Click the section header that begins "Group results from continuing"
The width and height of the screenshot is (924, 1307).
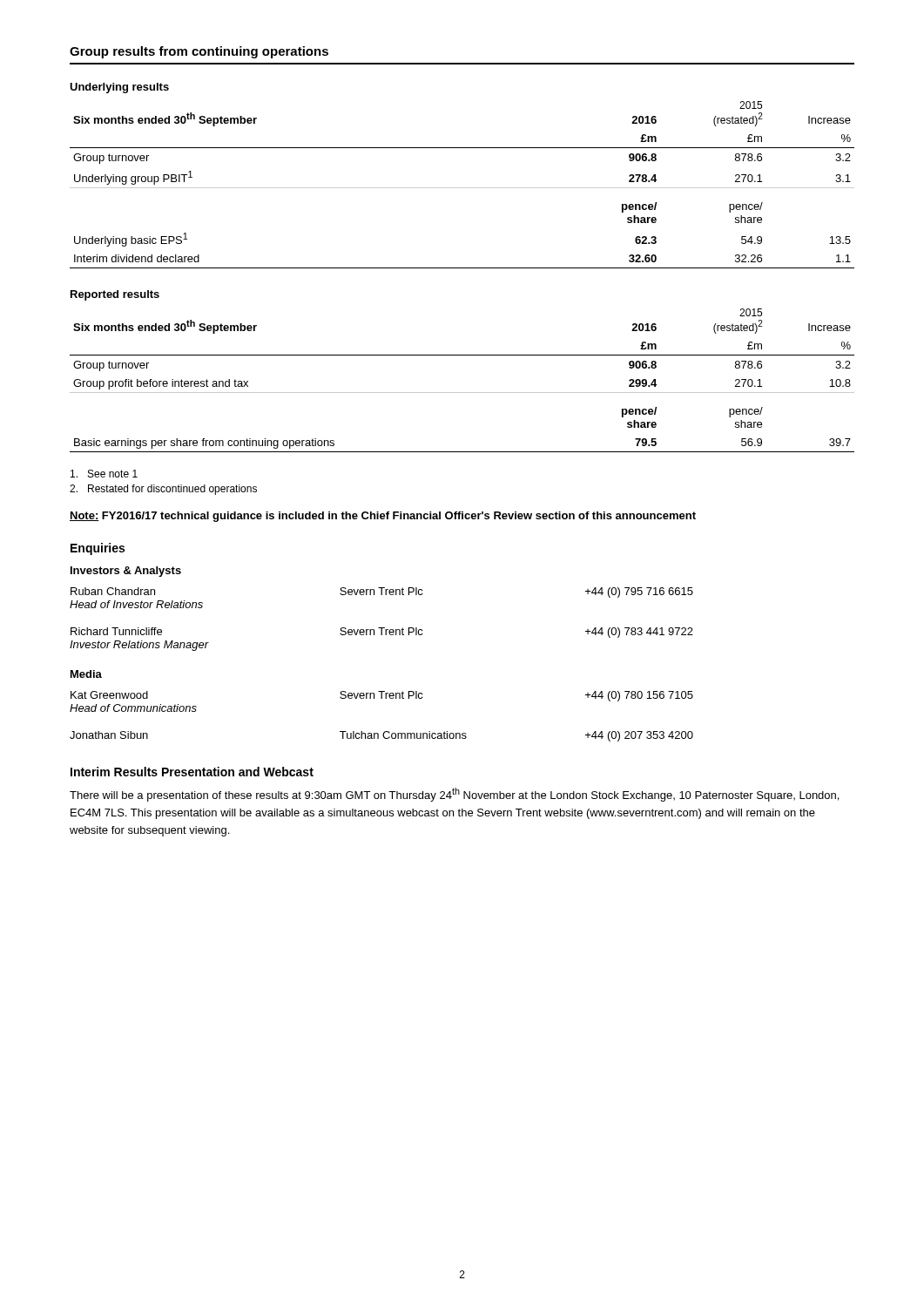point(199,51)
